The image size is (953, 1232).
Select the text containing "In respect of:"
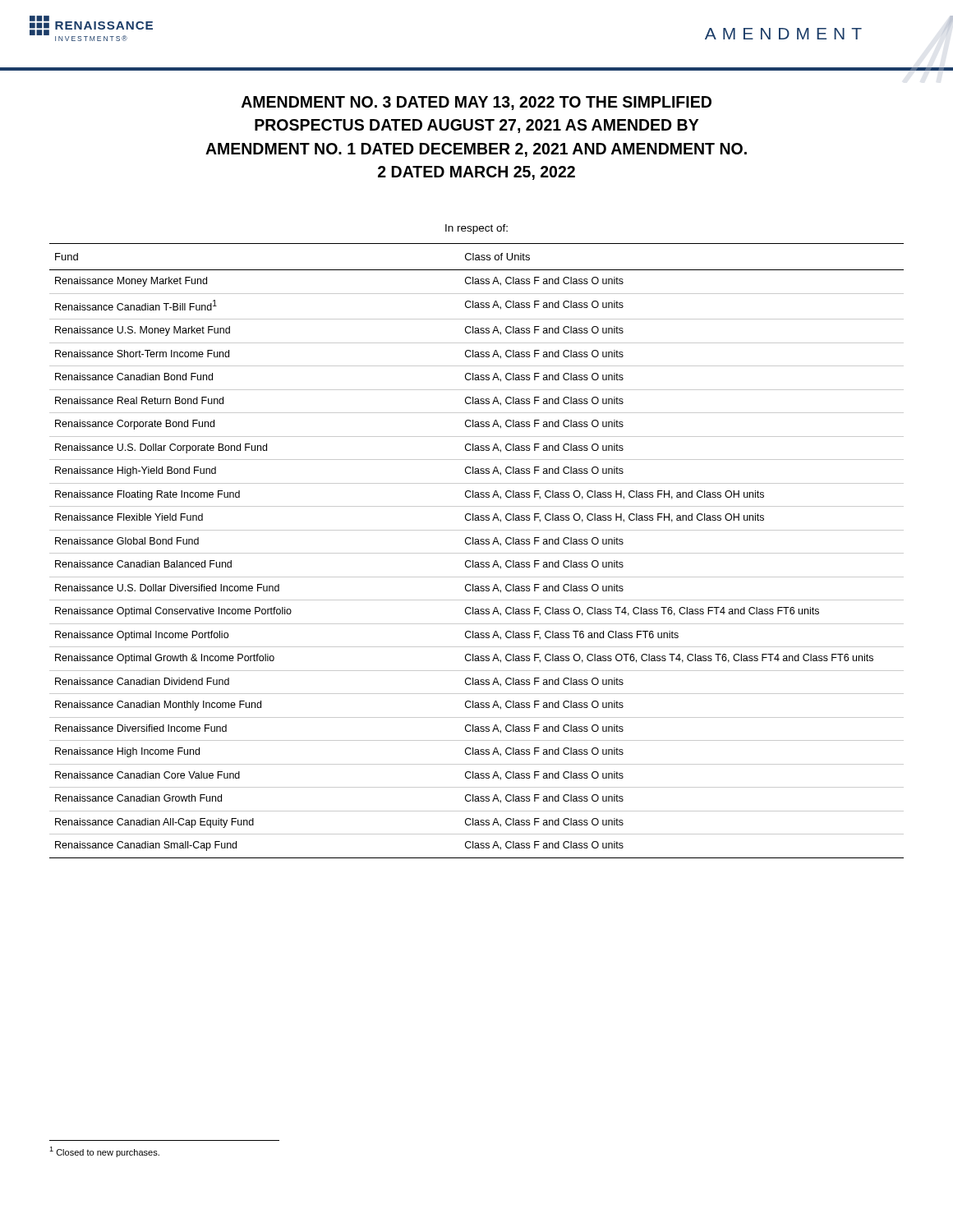tap(476, 228)
